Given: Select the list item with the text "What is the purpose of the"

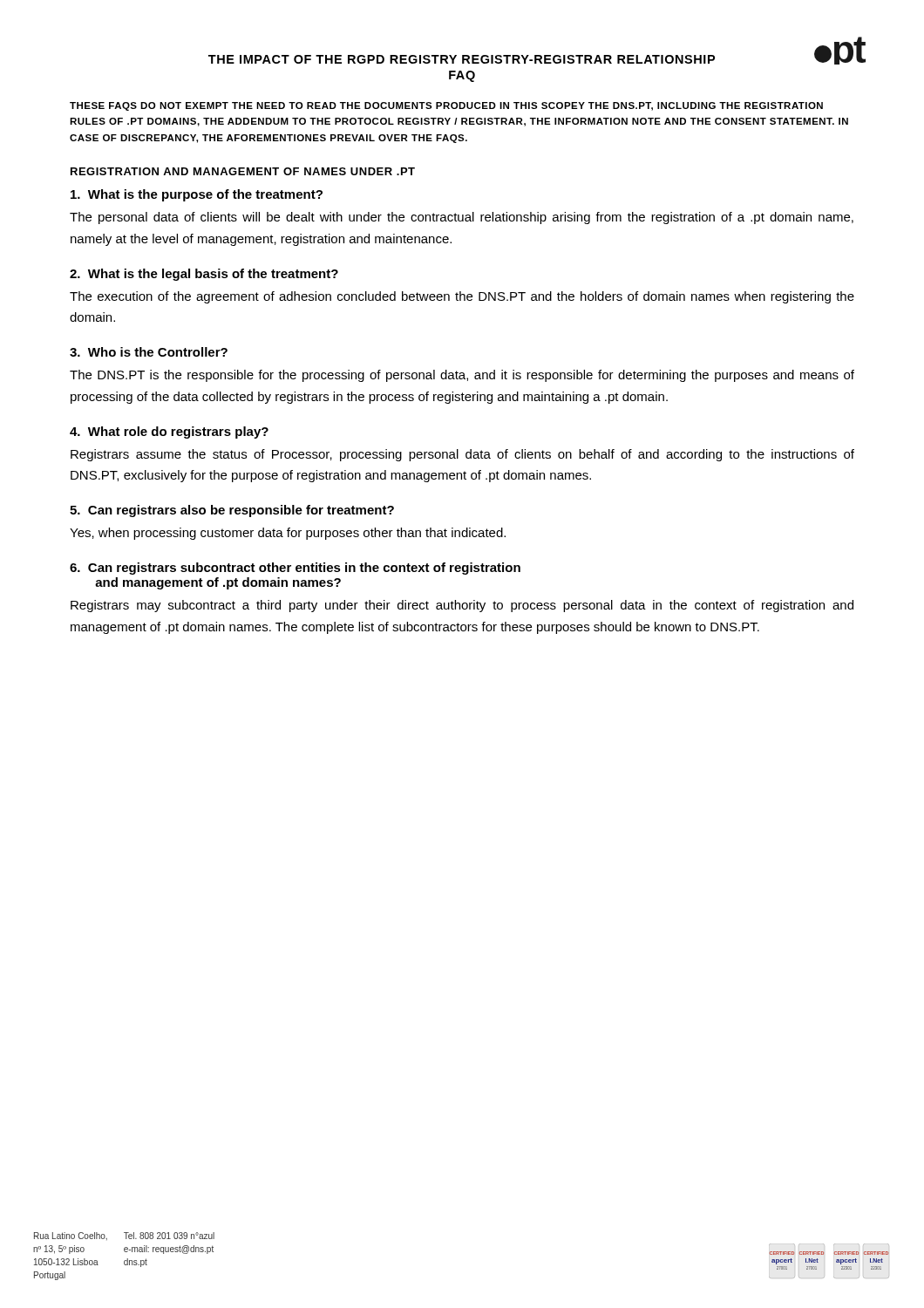Looking at the screenshot, I should point(197,194).
